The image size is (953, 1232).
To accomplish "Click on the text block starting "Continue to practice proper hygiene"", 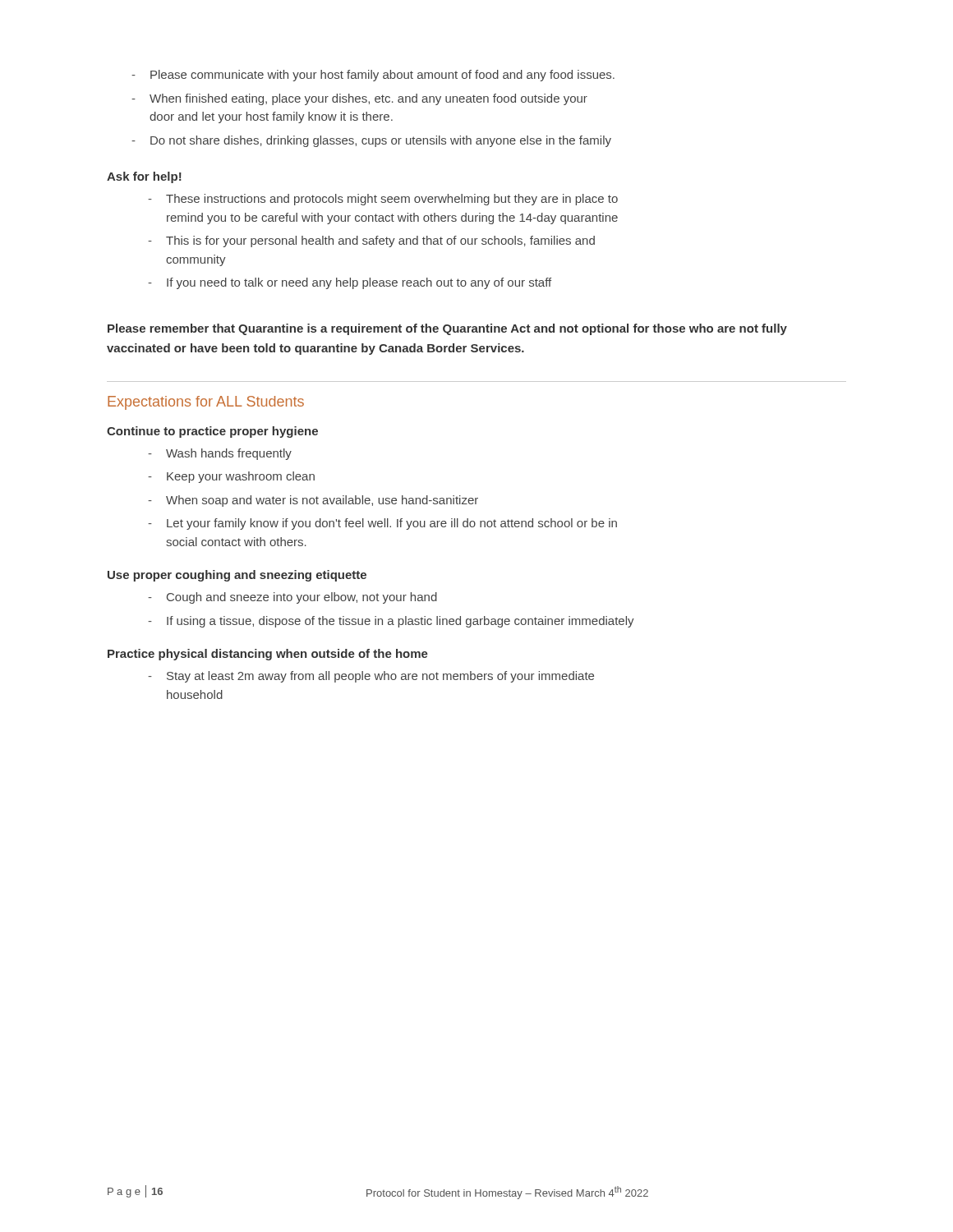I will click(213, 430).
